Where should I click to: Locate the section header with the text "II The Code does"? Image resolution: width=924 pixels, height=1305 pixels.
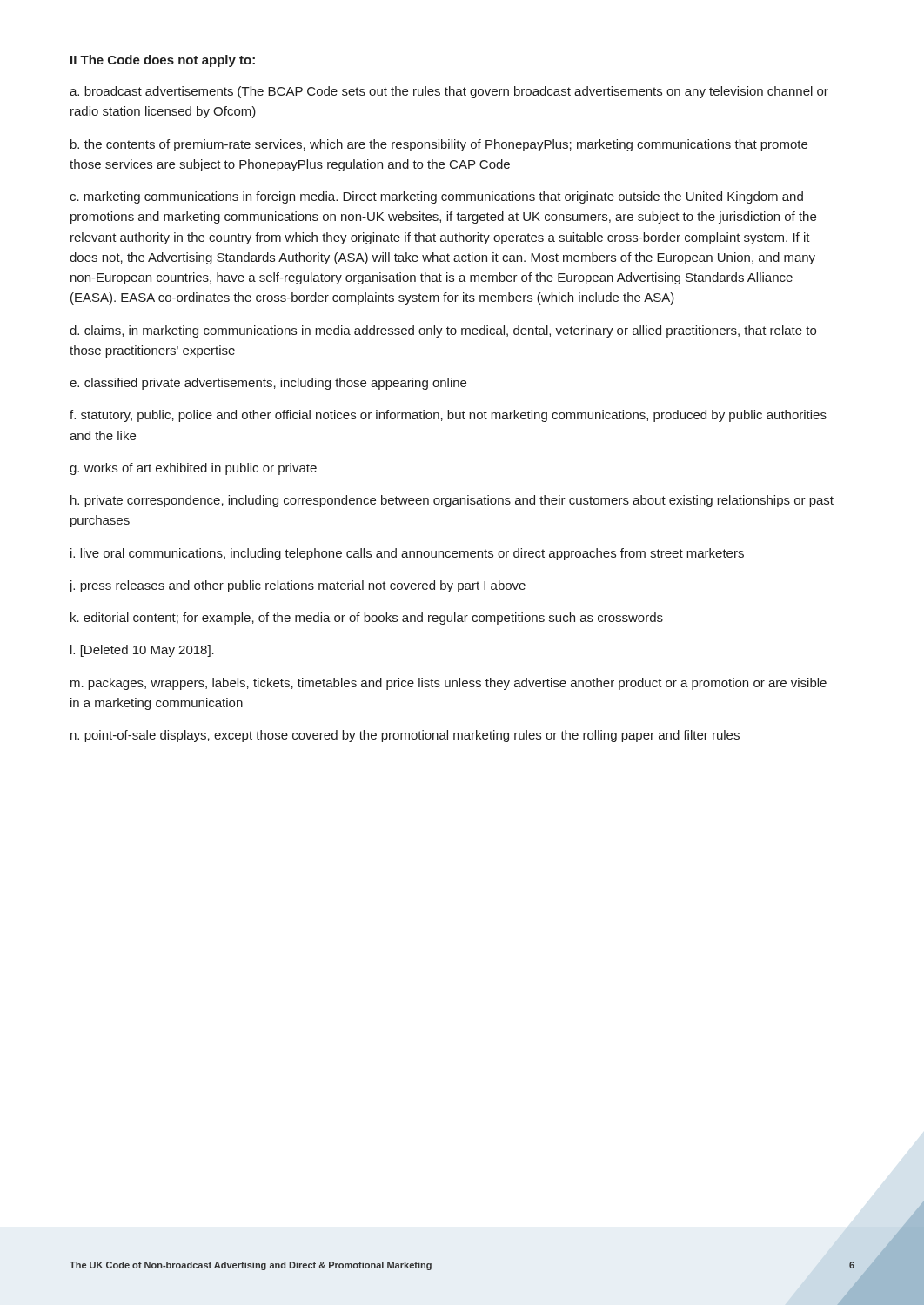pos(163,60)
